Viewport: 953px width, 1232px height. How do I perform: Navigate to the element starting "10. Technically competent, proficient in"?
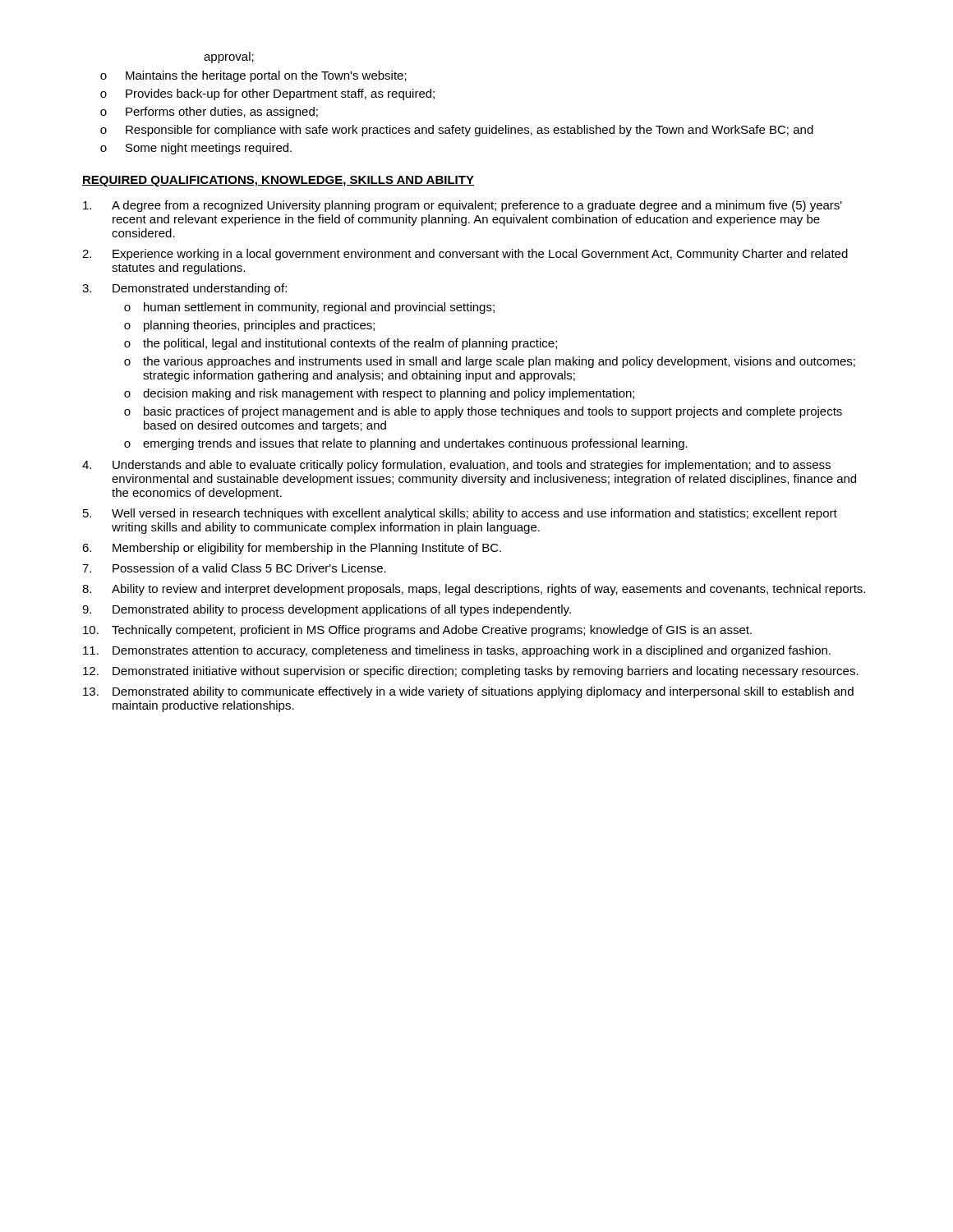click(x=417, y=630)
